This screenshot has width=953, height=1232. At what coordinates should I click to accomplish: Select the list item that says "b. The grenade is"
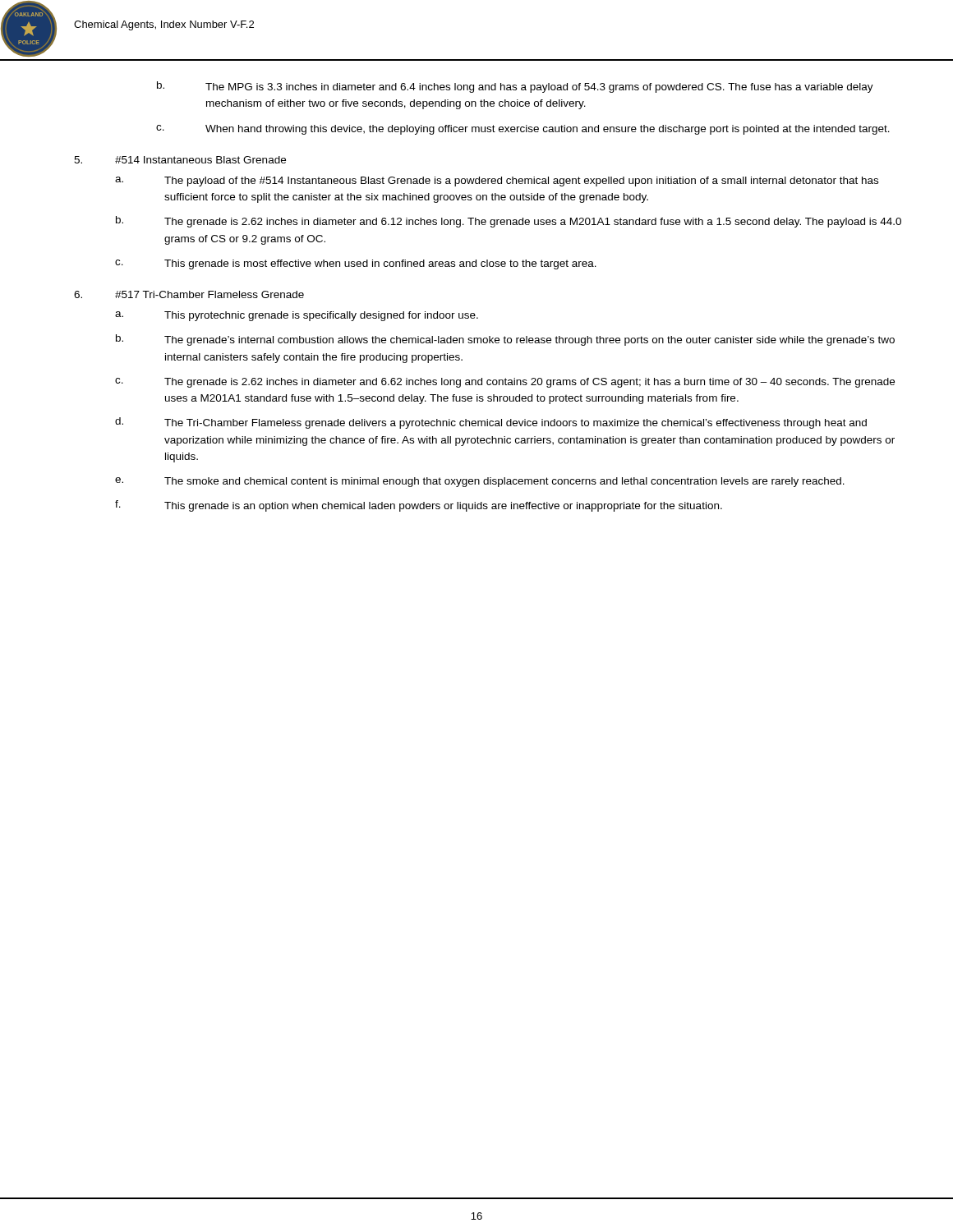509,230
